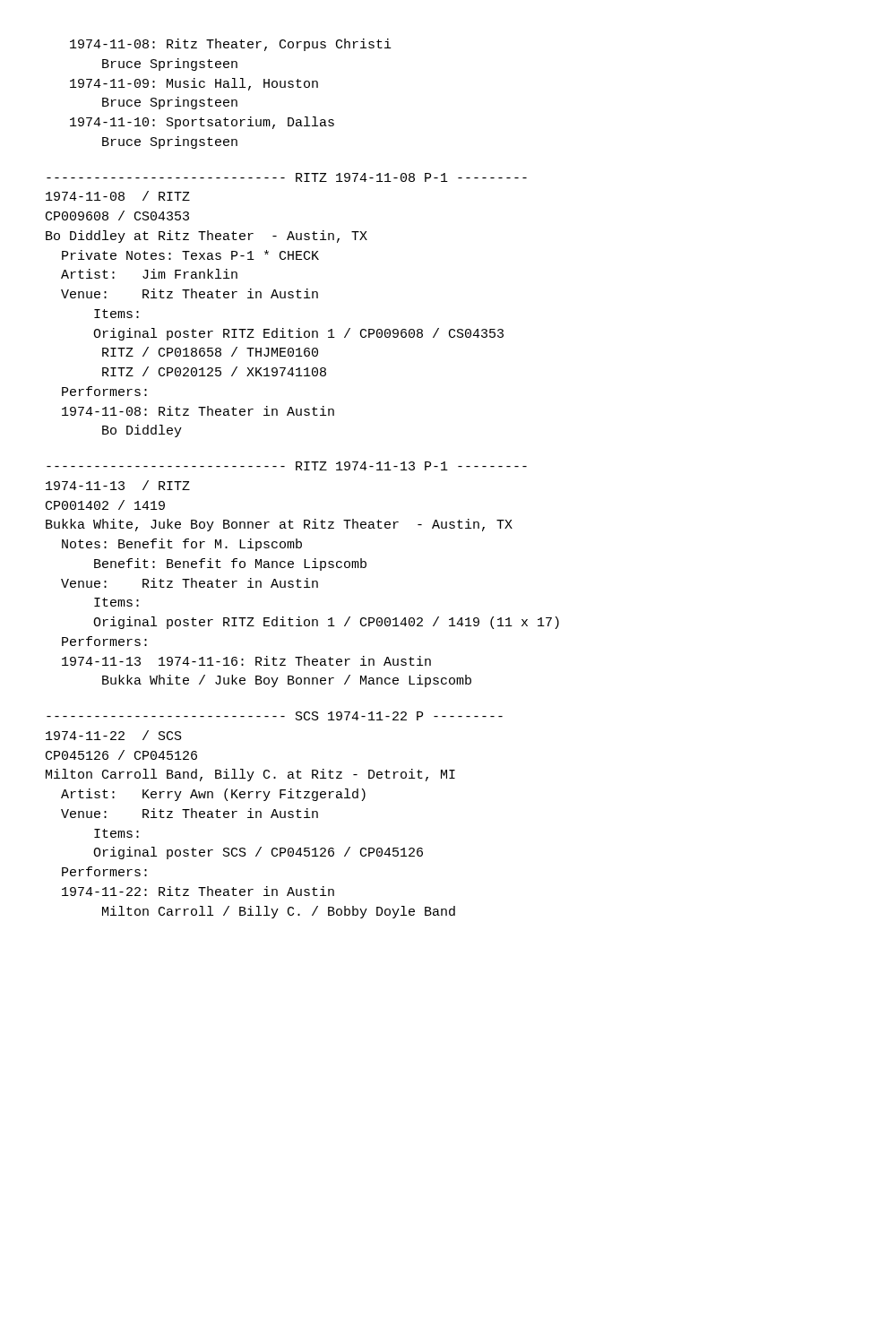
Task: Find the region starting "RITZ 1974-11-13 P-1 --------- 1974-11-13 /"
Action: click(287, 466)
